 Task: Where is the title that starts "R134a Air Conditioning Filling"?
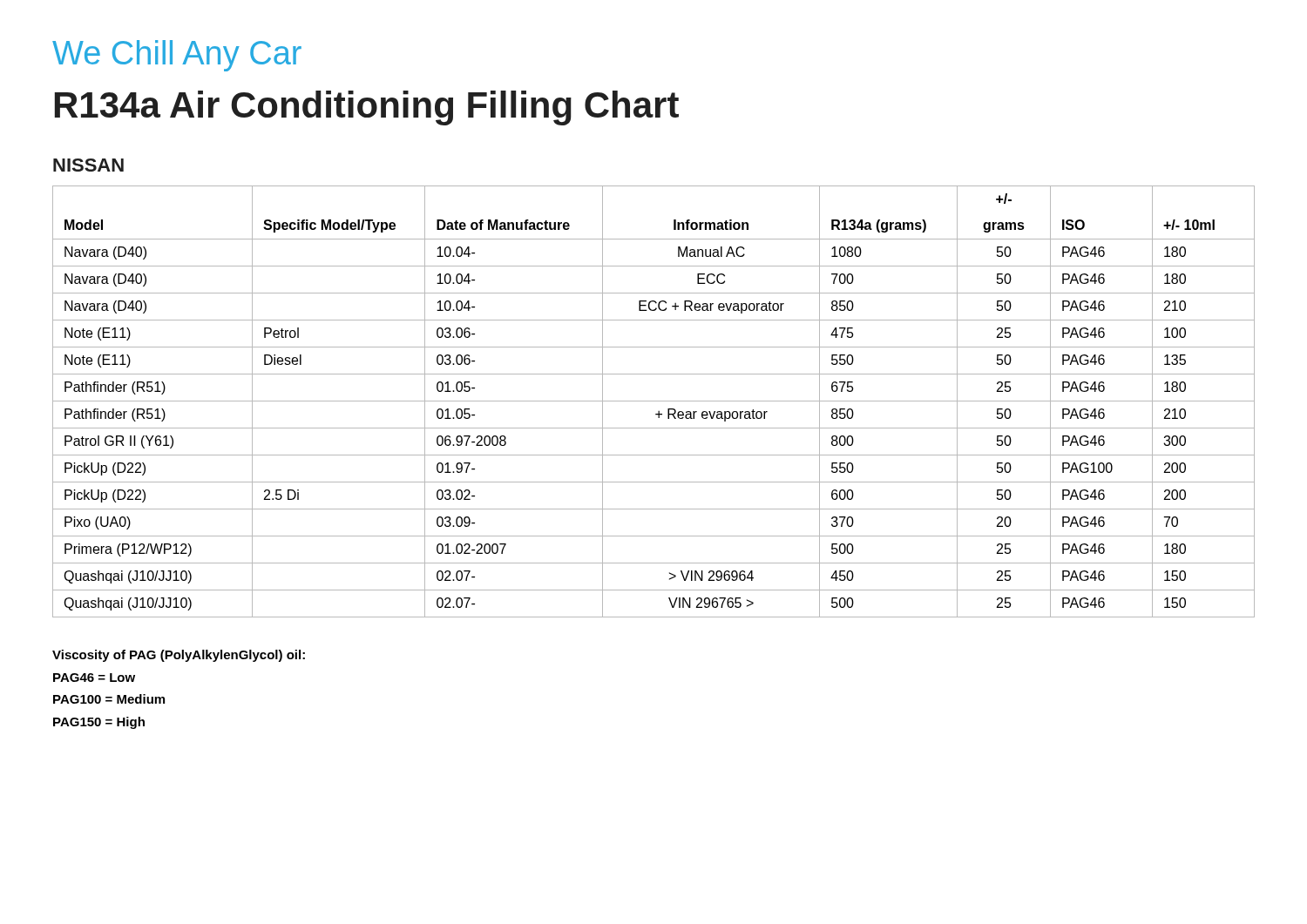coord(366,105)
